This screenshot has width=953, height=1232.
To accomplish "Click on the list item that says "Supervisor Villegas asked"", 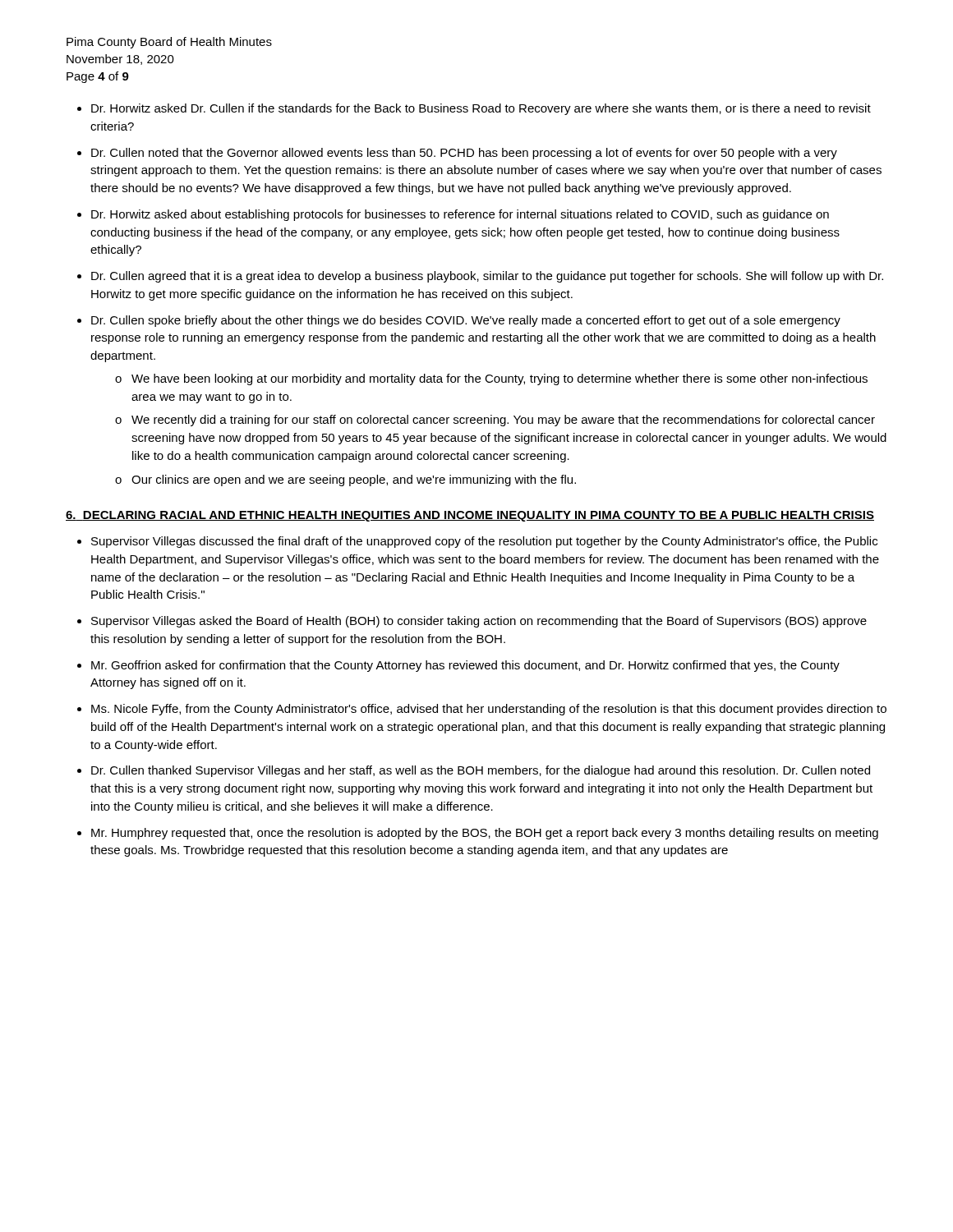I will click(479, 629).
